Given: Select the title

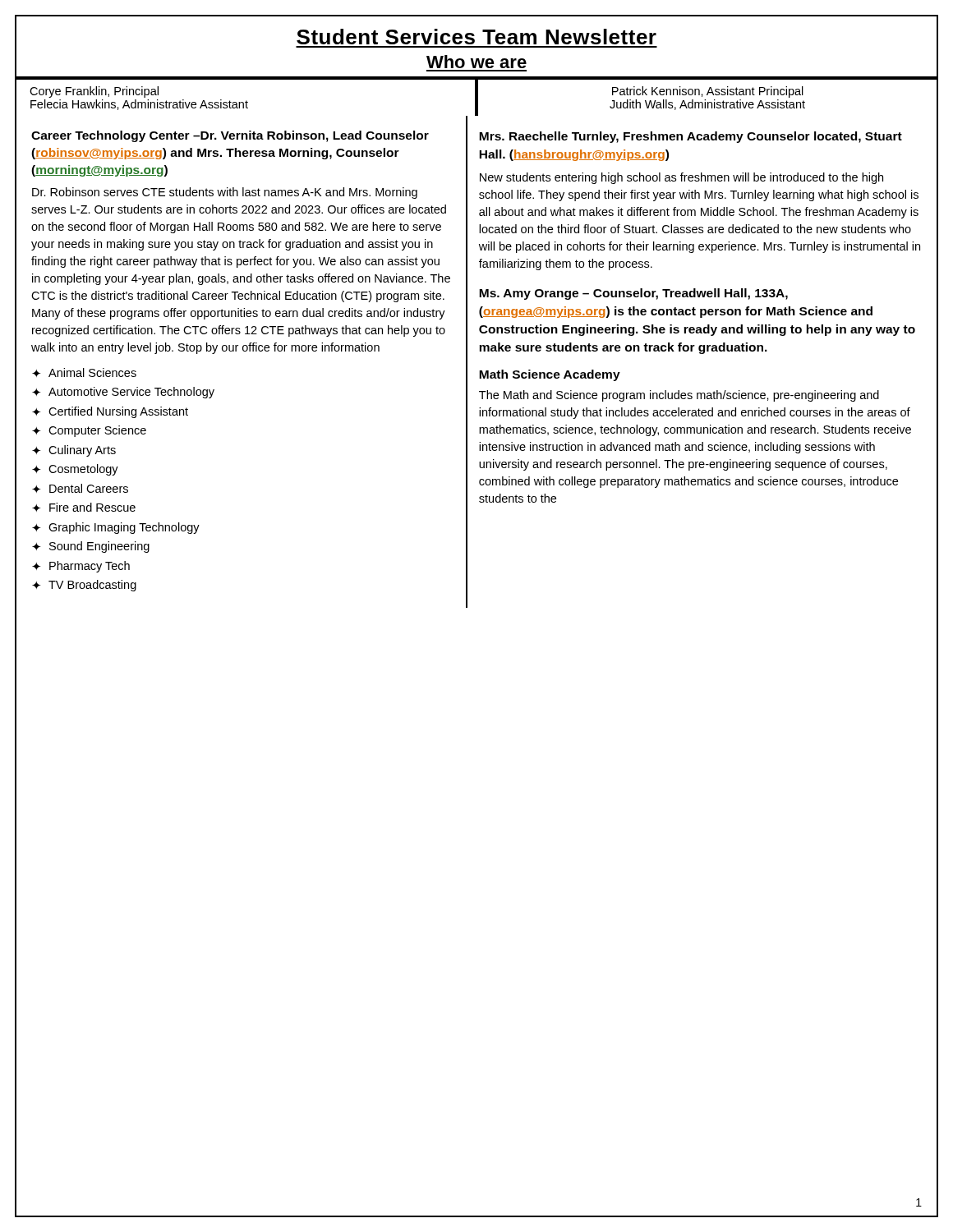Looking at the screenshot, I should click(x=476, y=49).
